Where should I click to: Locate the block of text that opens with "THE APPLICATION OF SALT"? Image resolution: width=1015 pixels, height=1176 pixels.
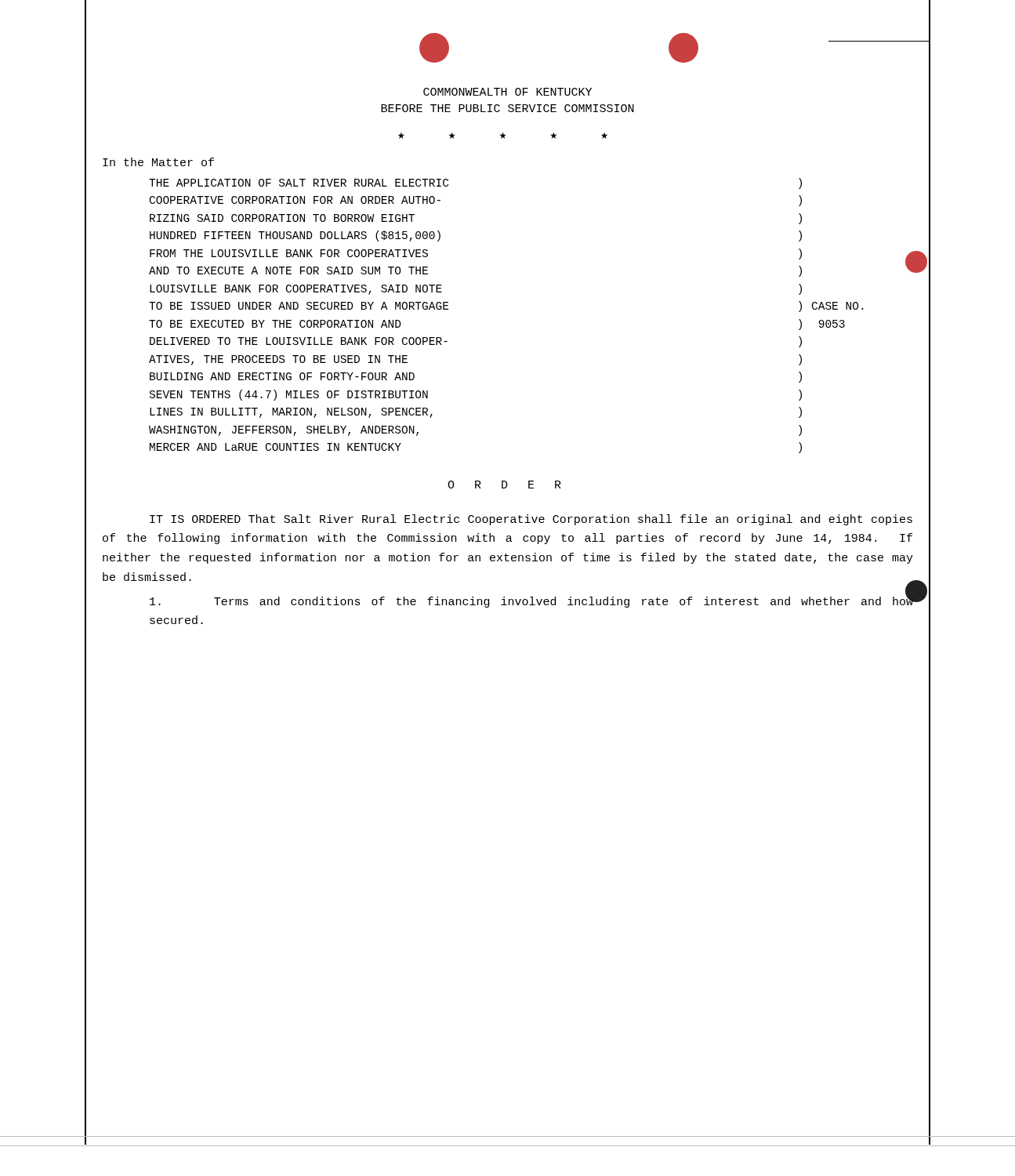tap(299, 316)
